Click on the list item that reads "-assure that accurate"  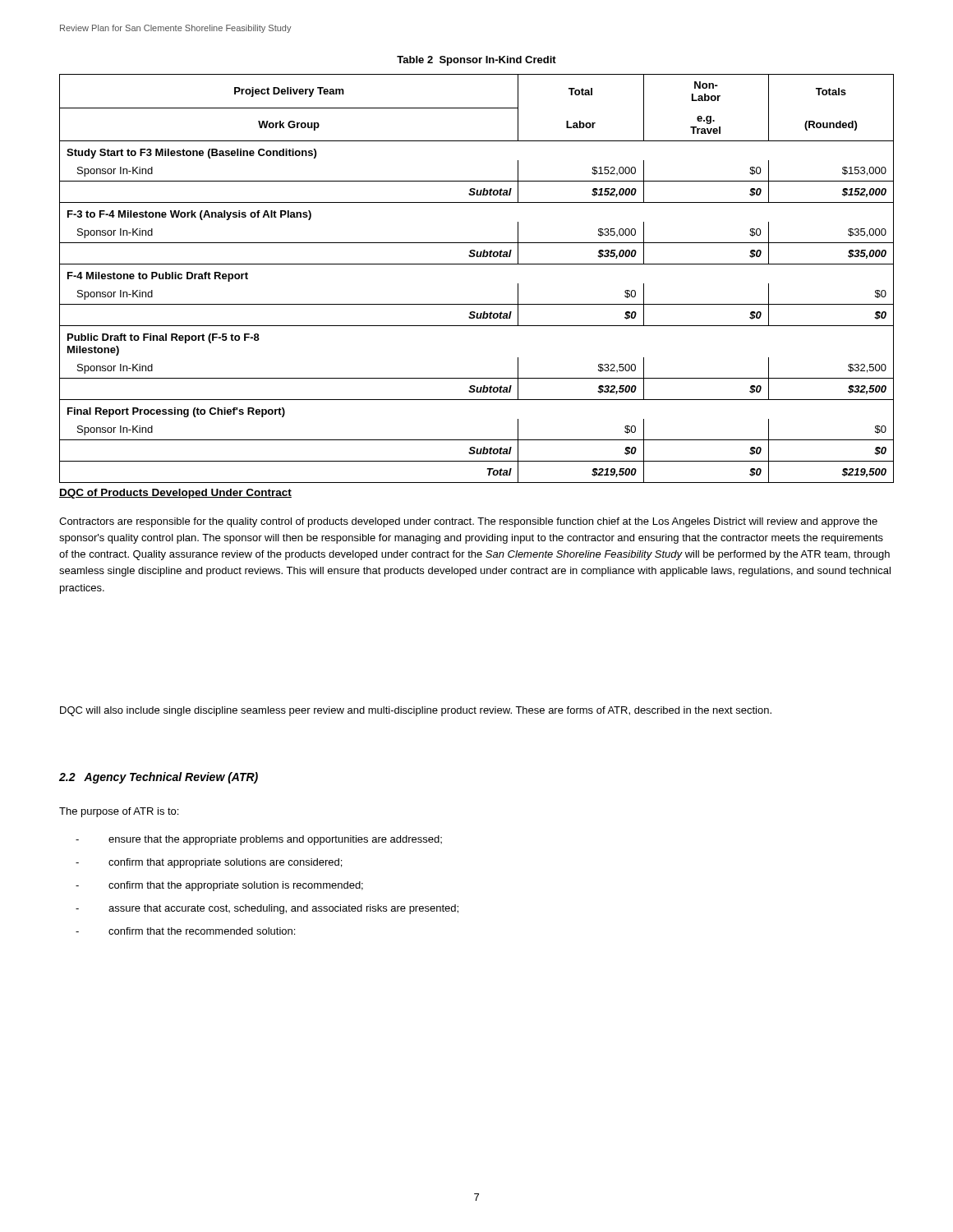(x=259, y=908)
